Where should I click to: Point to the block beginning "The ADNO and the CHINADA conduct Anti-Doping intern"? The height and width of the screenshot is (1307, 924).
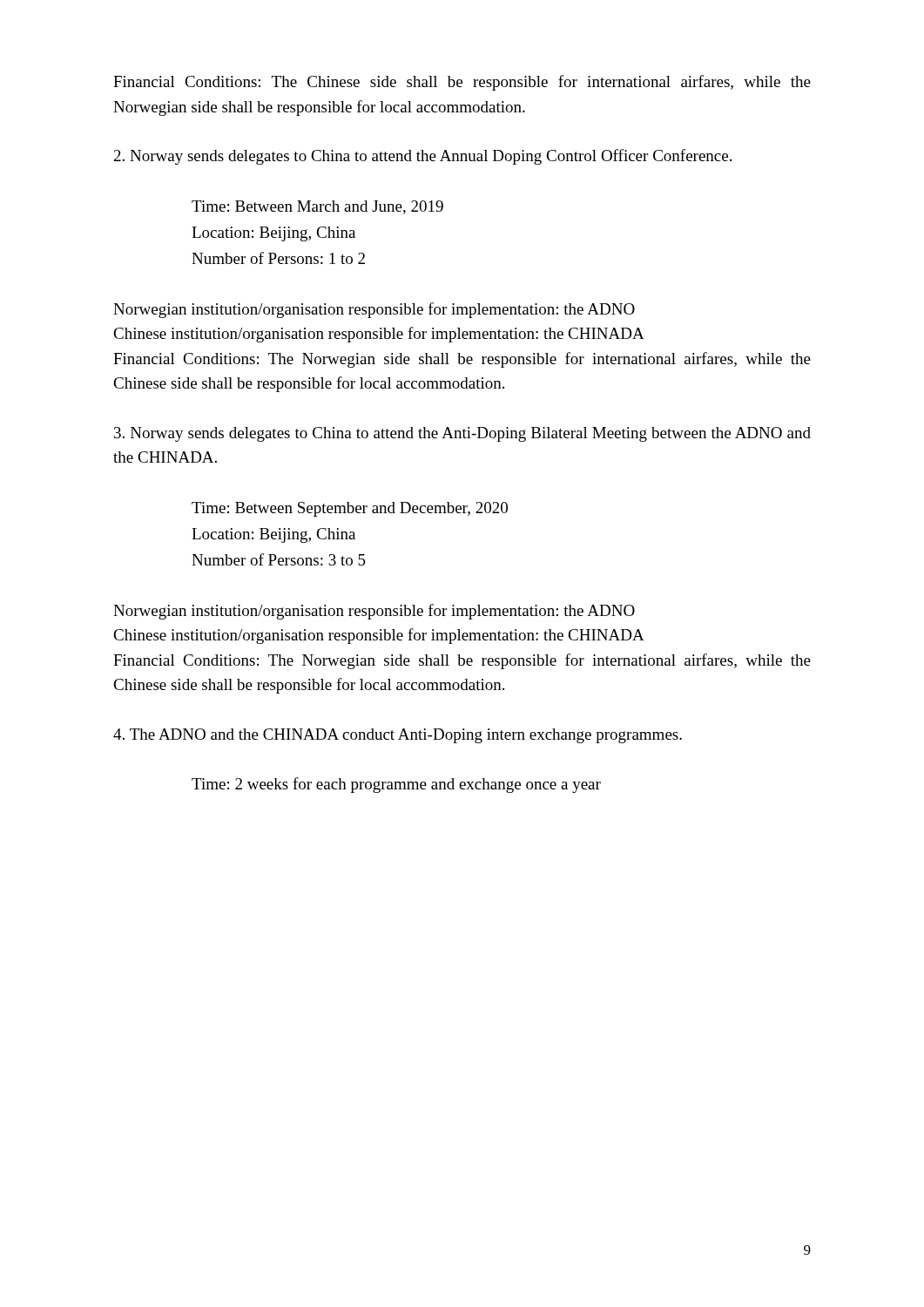398,734
